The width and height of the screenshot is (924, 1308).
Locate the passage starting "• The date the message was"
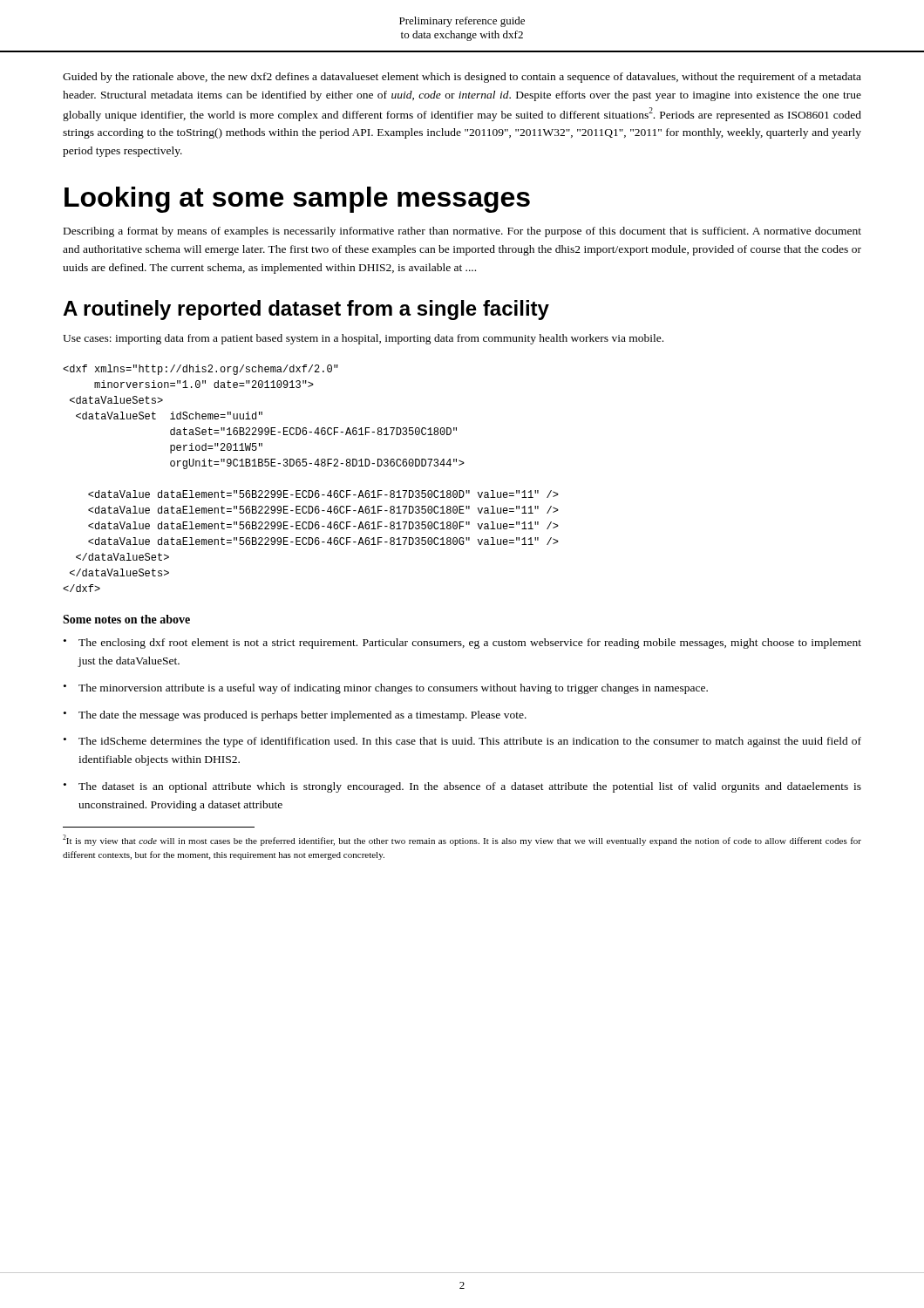click(x=462, y=715)
